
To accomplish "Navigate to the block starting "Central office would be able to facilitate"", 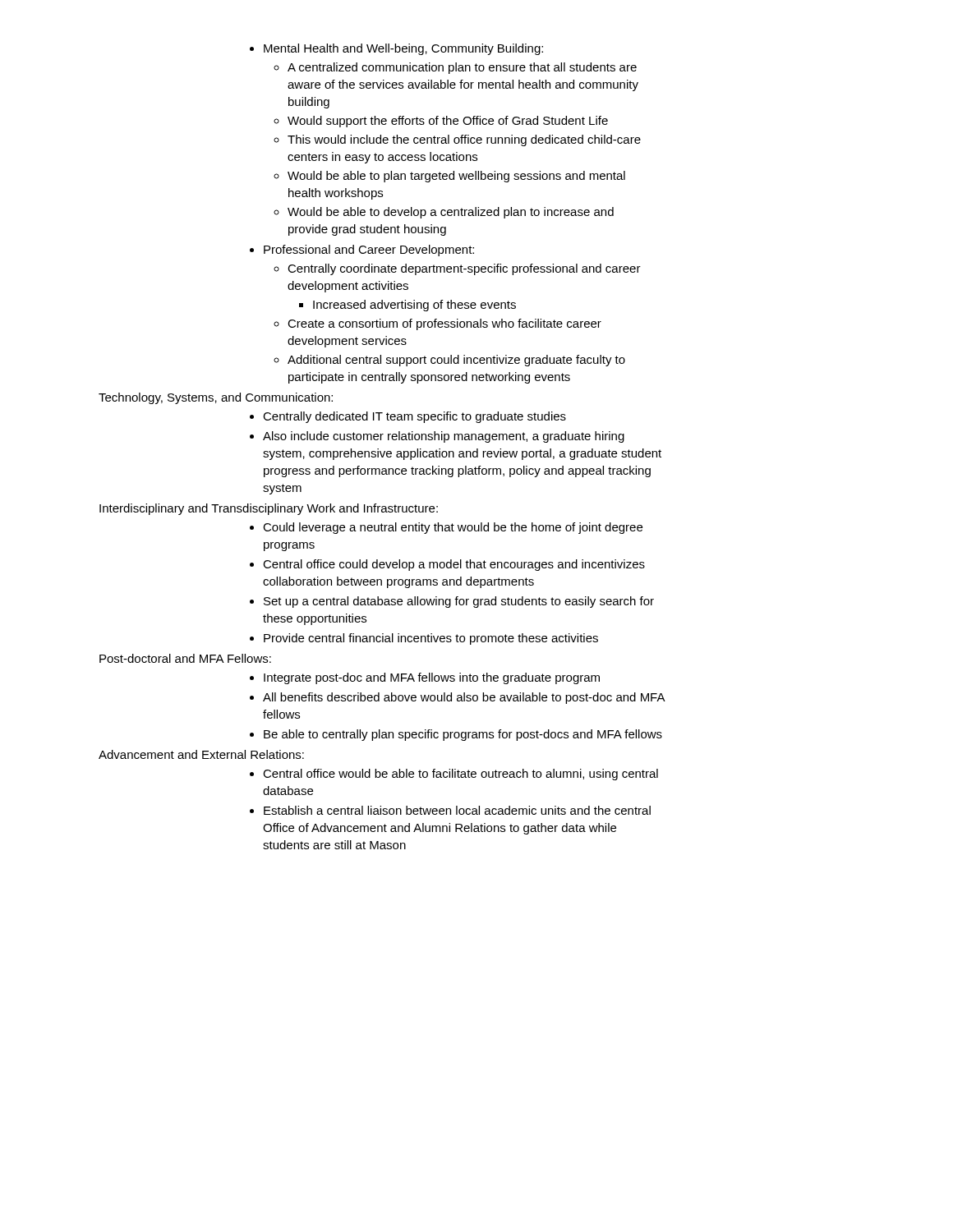I will (583, 809).
